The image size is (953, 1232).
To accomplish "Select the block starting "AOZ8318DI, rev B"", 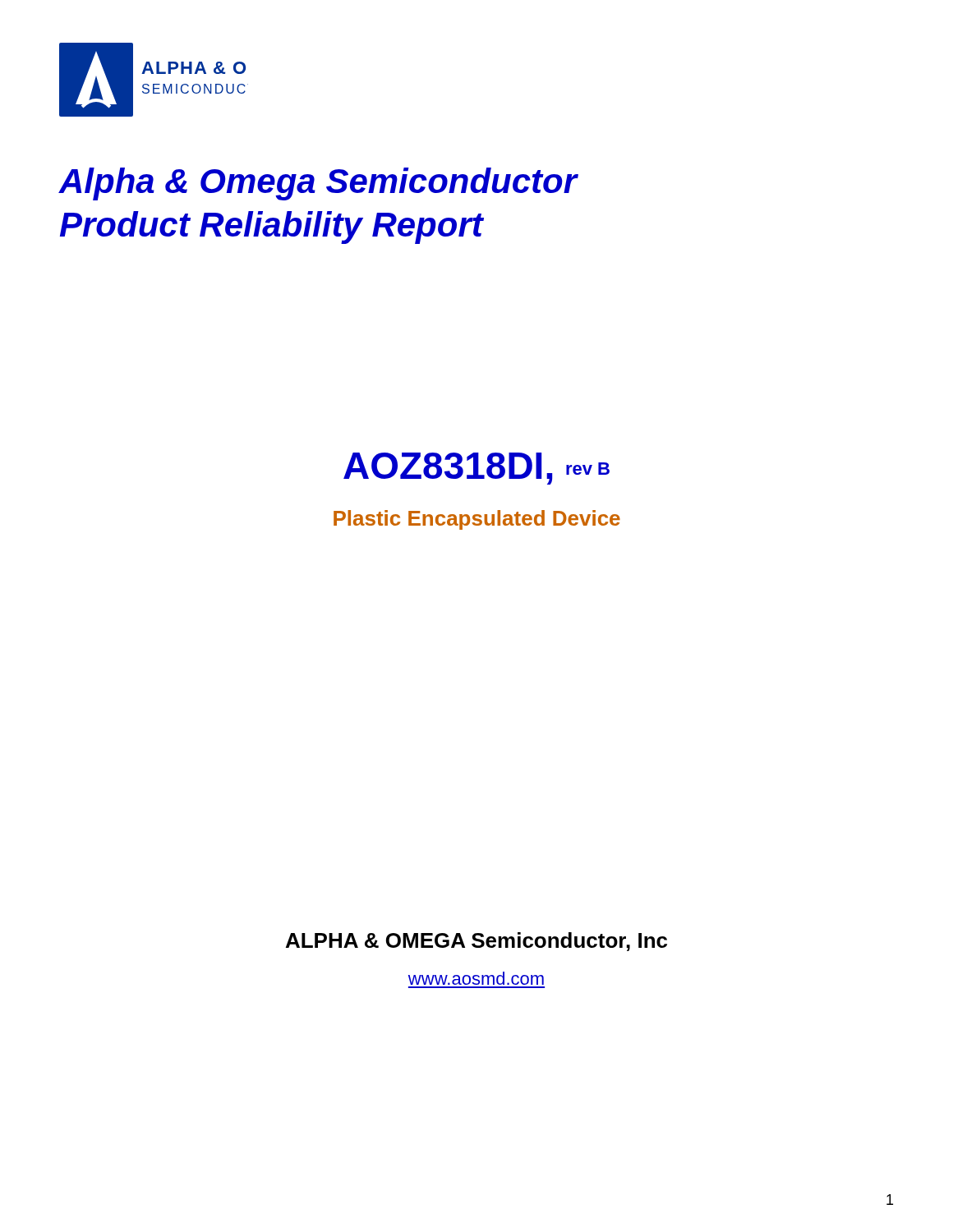I will [x=476, y=466].
